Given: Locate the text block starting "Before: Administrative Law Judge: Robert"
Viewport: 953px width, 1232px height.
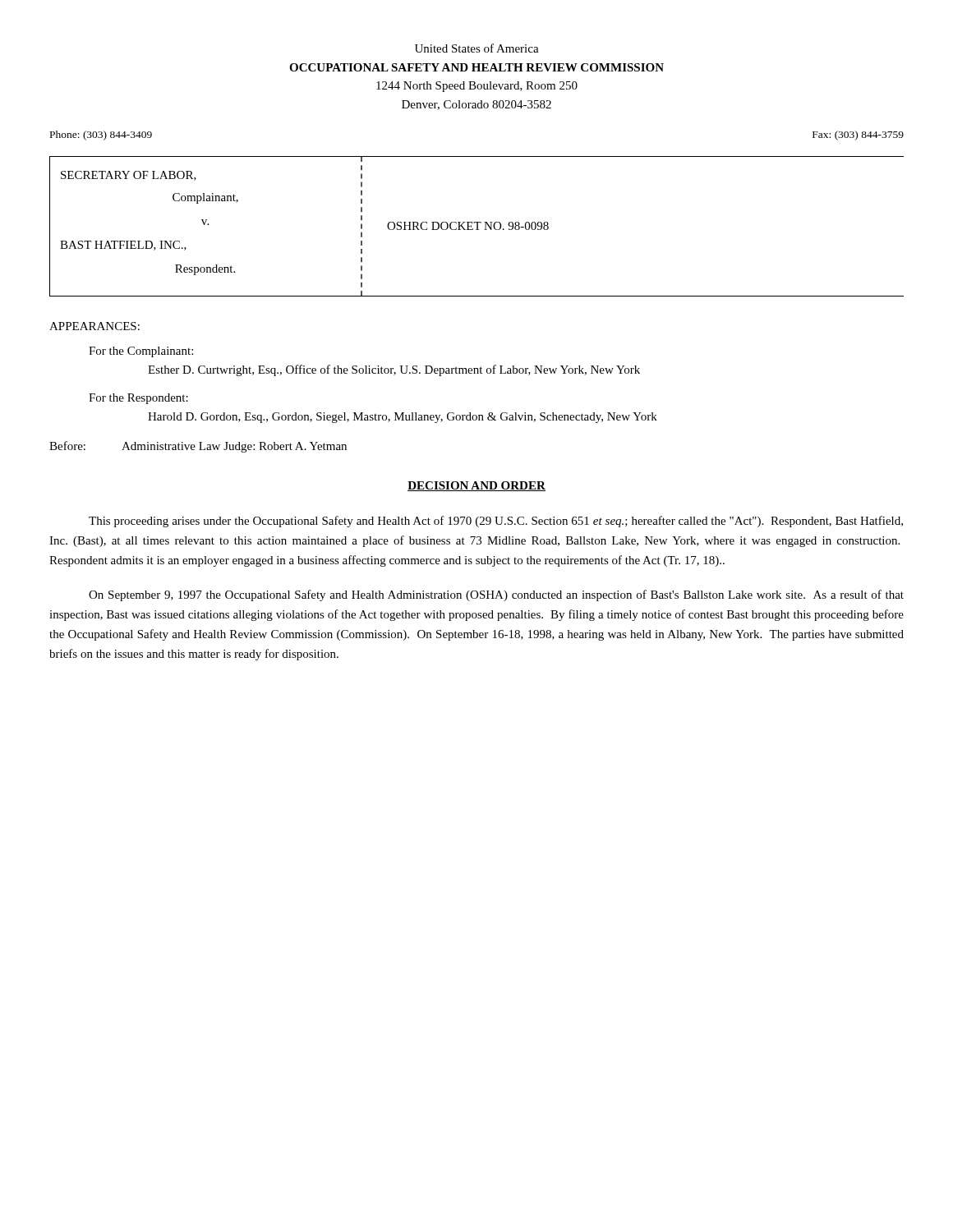Looking at the screenshot, I should click(x=198, y=446).
